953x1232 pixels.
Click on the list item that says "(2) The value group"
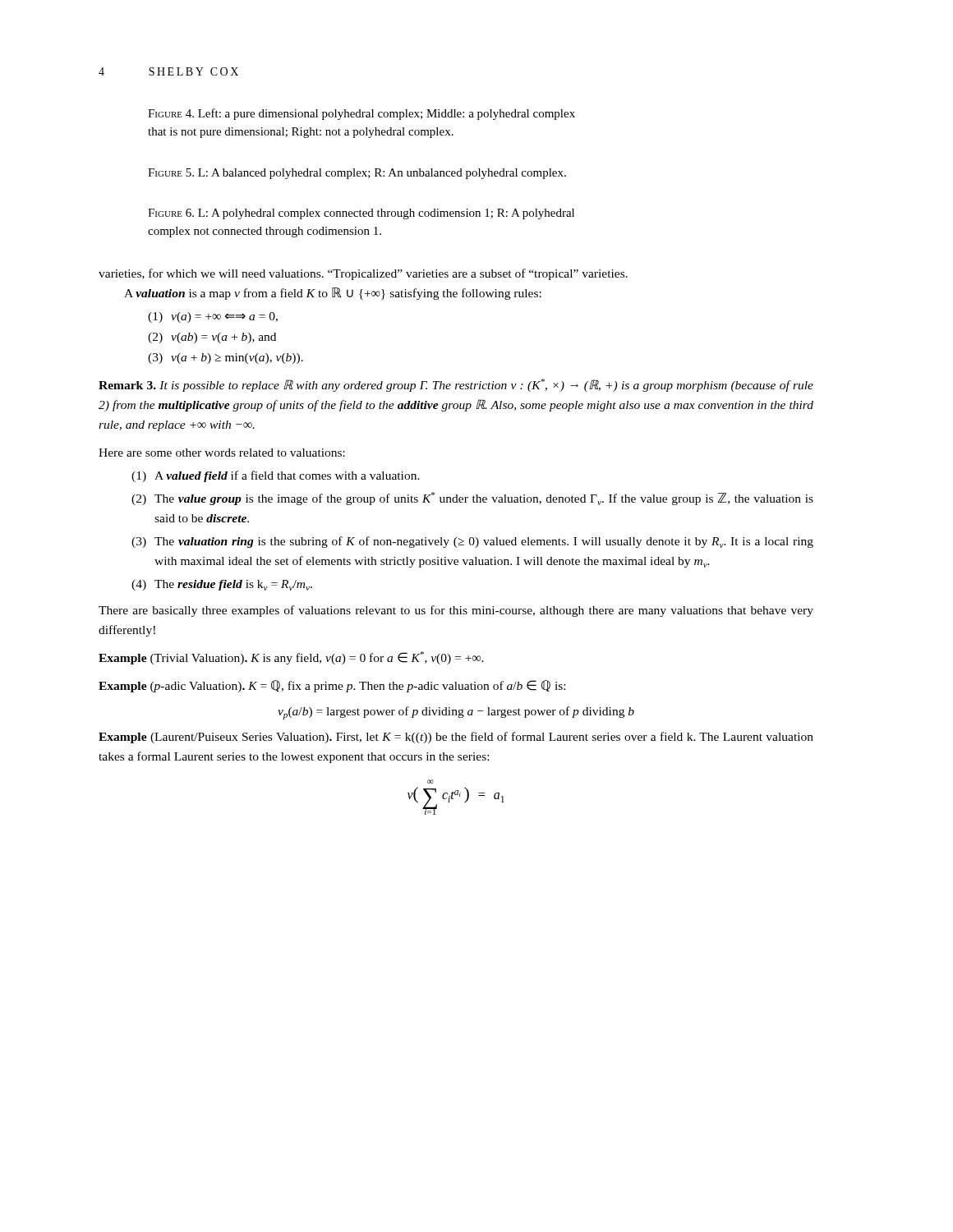(x=472, y=508)
